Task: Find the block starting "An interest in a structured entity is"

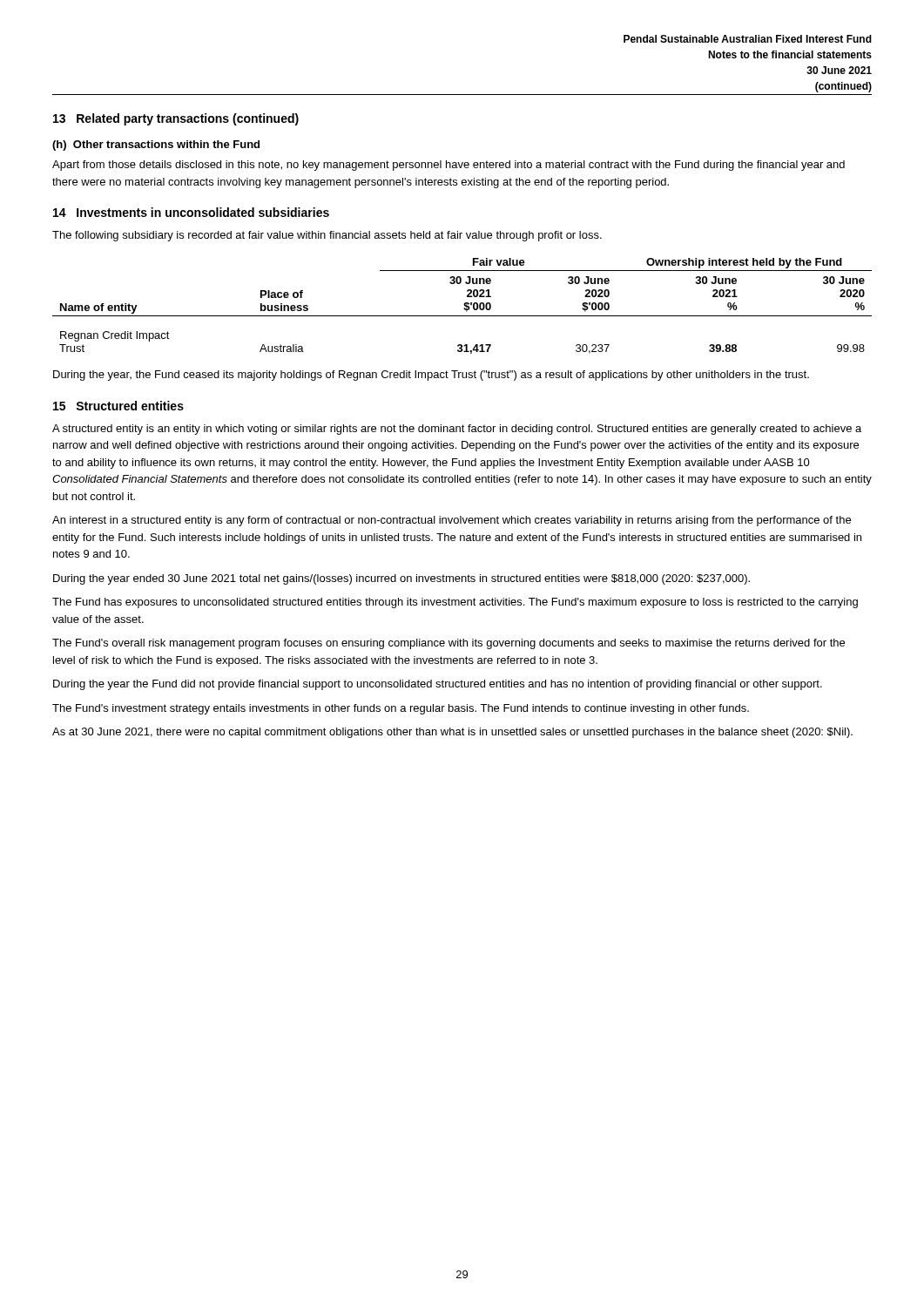Action: [x=457, y=537]
